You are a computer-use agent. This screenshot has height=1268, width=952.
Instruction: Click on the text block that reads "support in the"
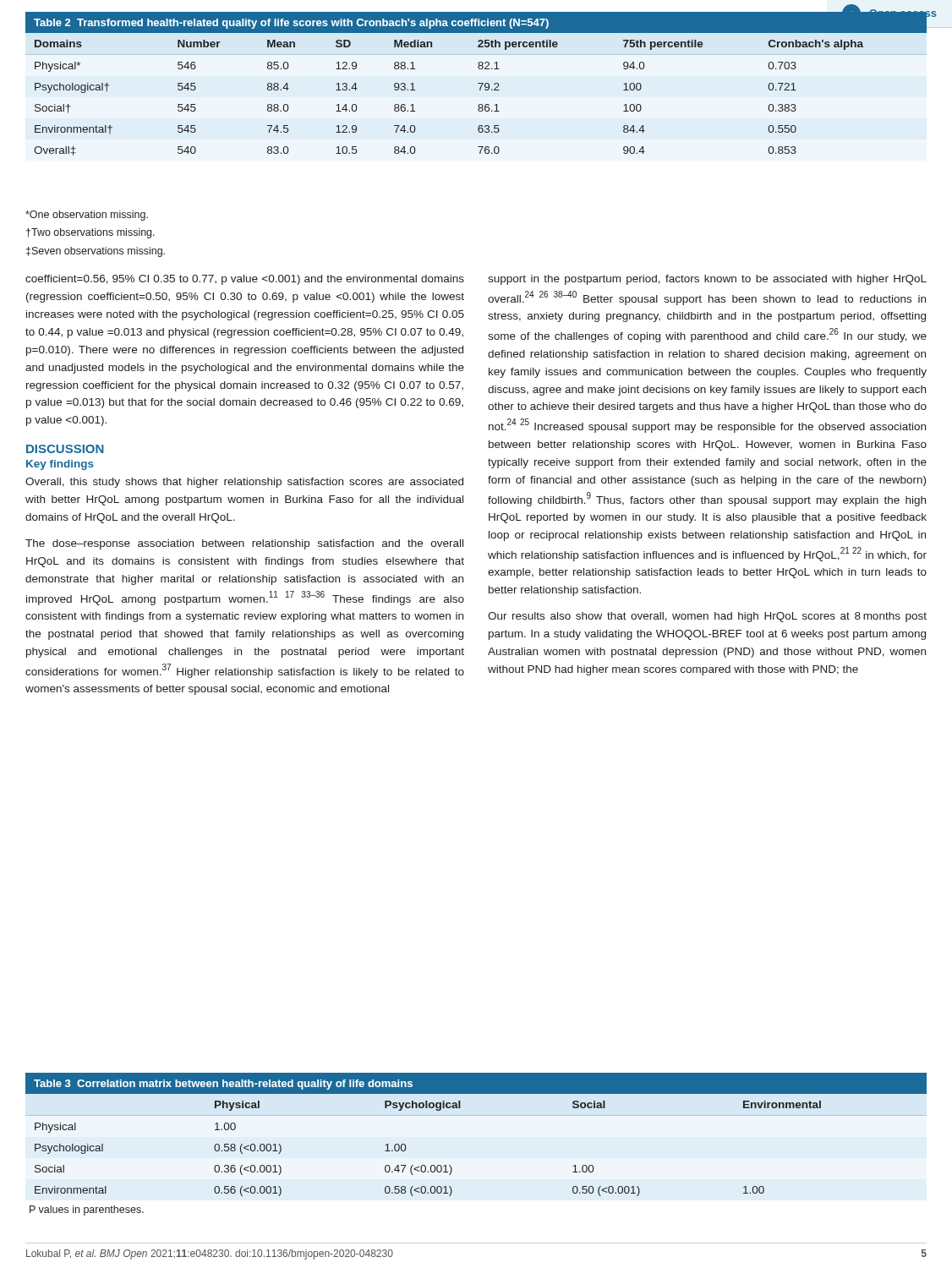coord(707,434)
